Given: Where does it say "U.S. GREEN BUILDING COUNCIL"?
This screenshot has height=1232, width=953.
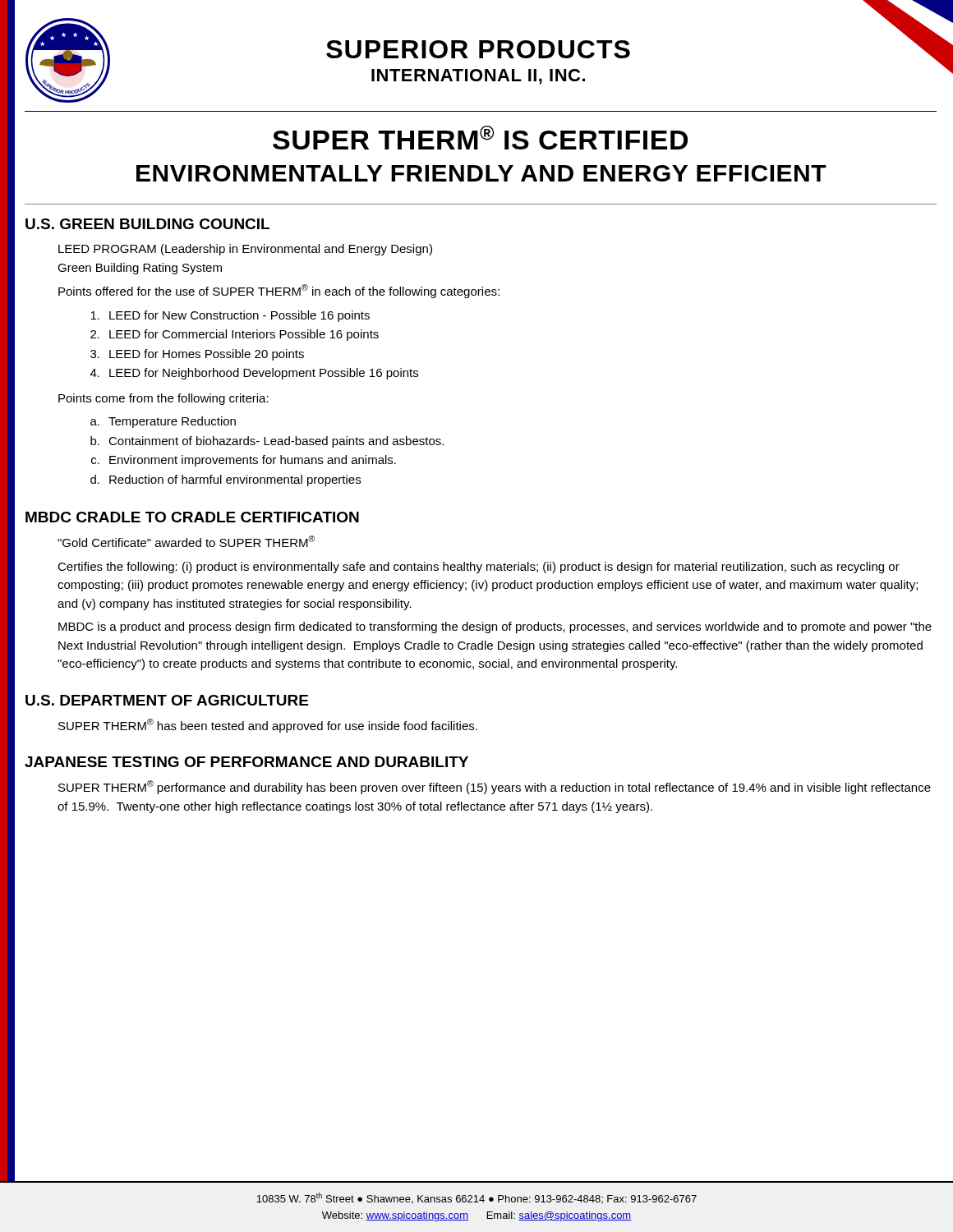Looking at the screenshot, I should 147,224.
